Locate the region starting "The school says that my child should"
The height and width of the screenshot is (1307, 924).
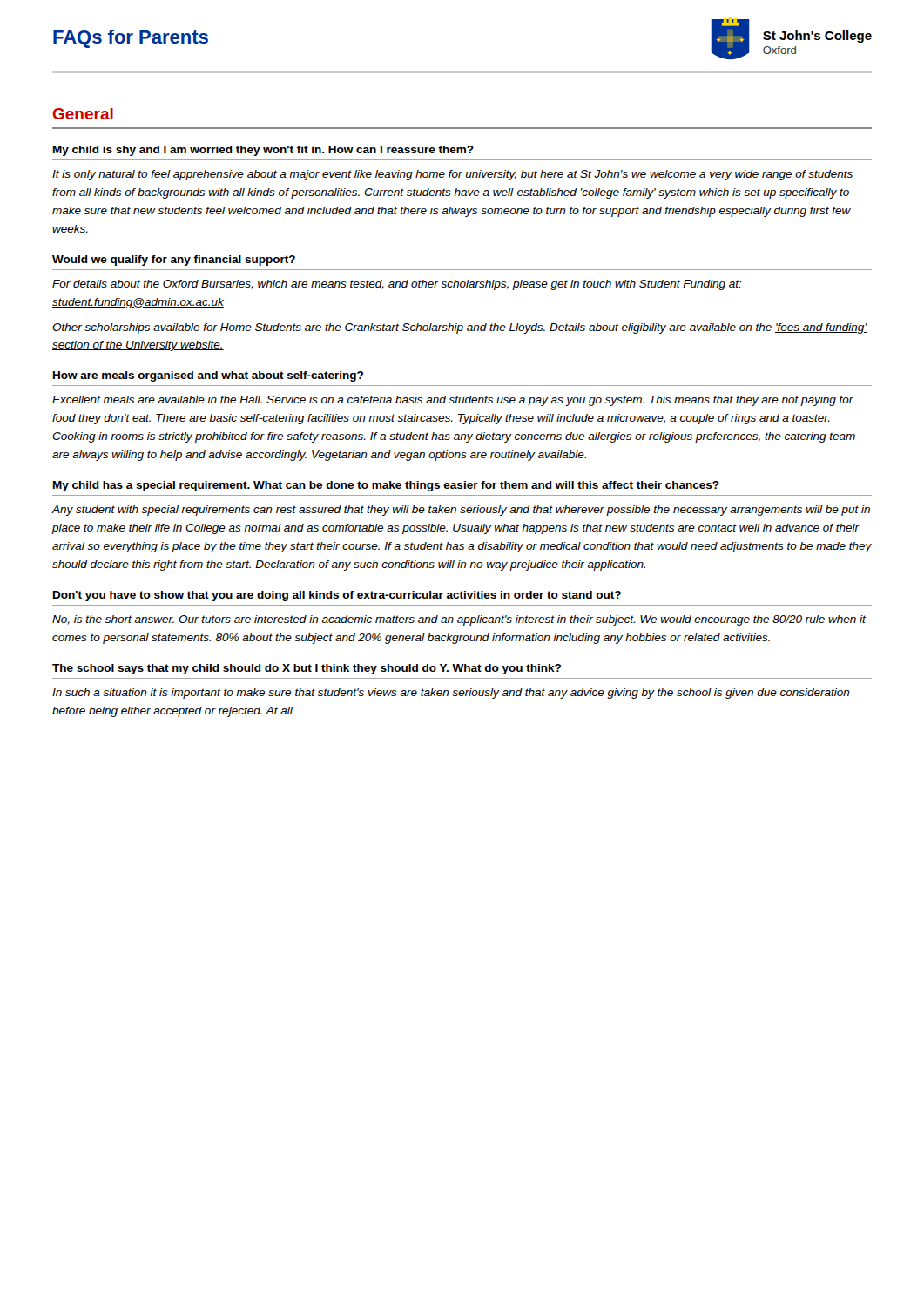point(307,667)
